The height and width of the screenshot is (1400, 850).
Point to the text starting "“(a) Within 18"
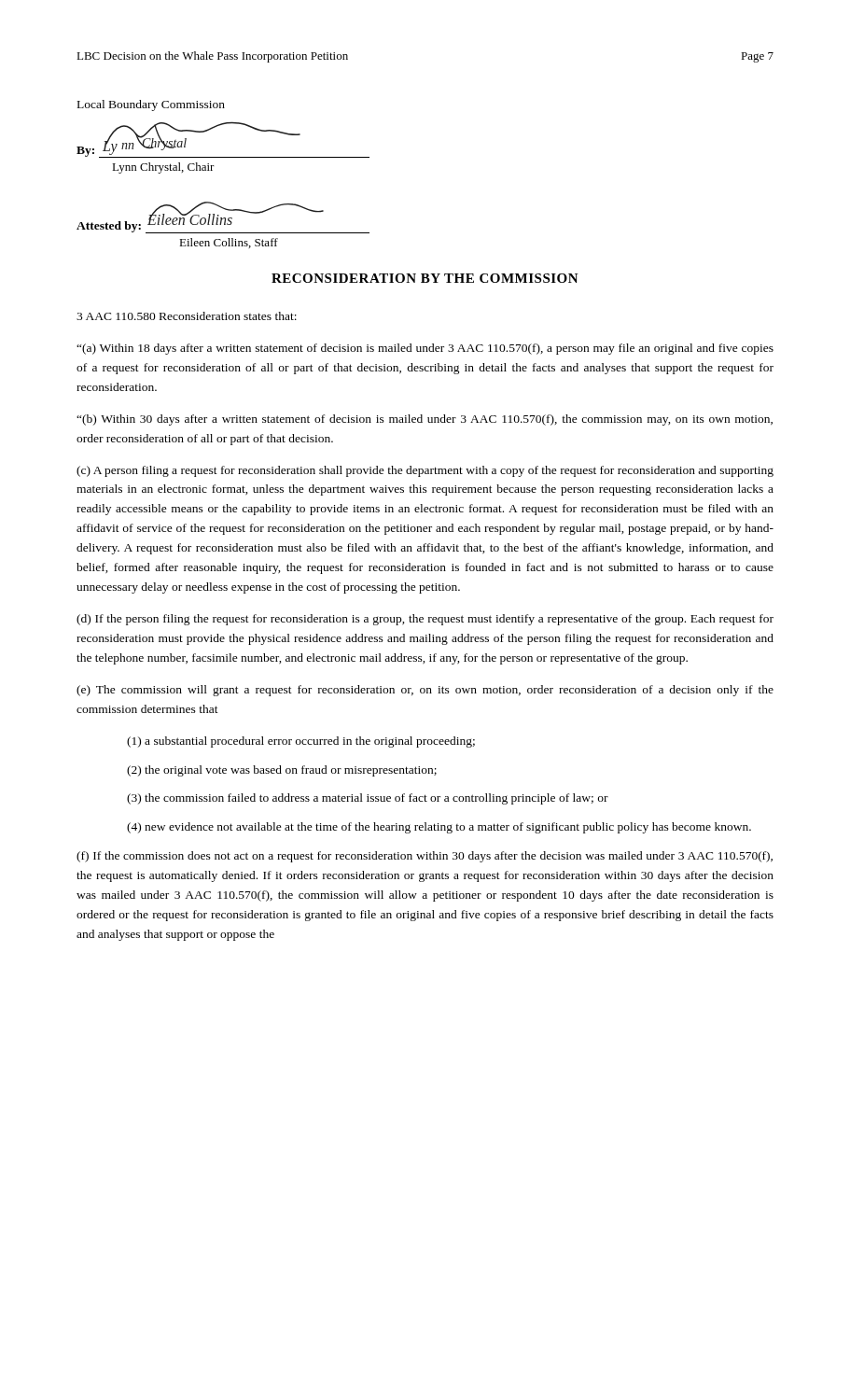click(425, 367)
